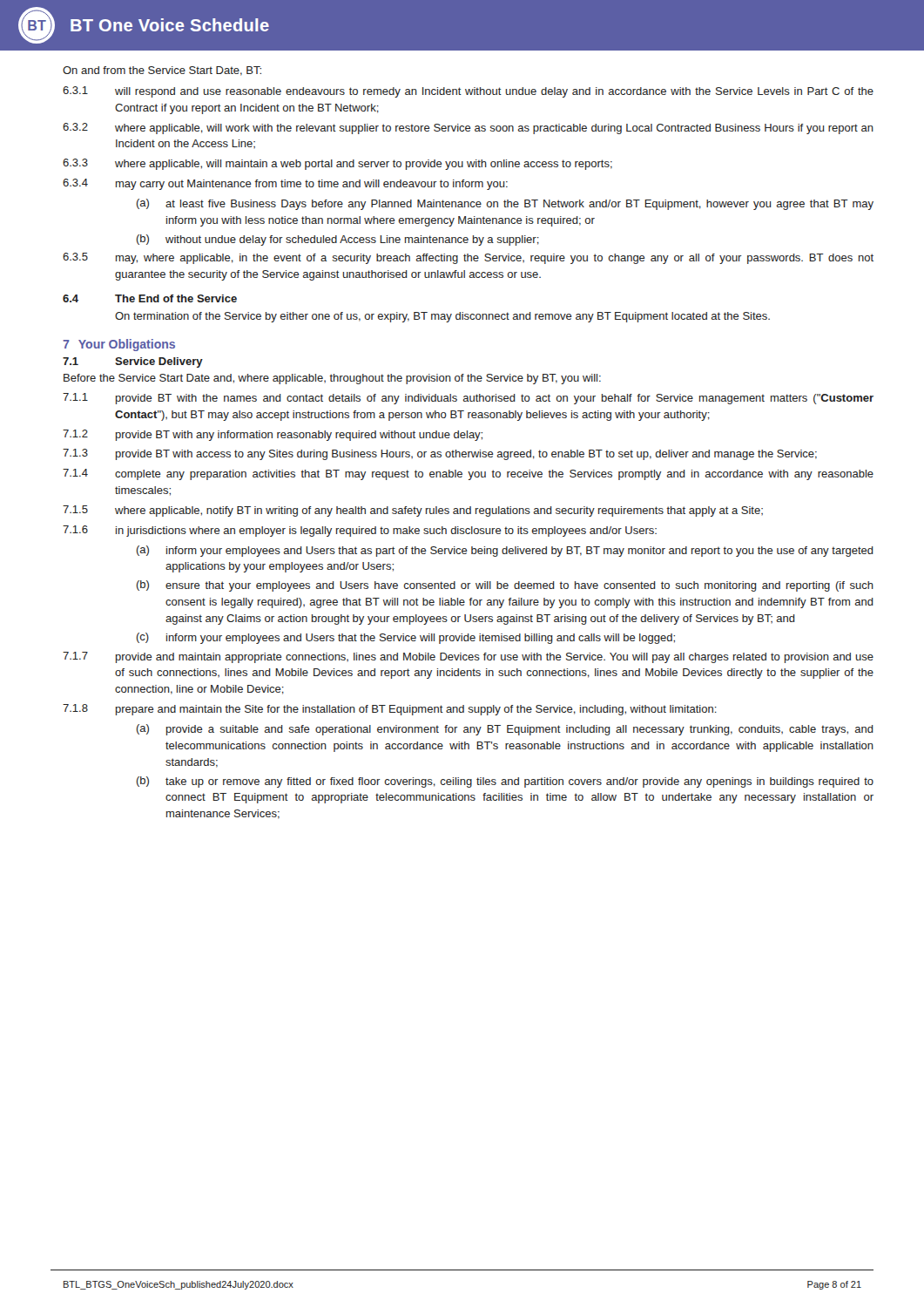Click on the element starting "On termination of the"
Image resolution: width=924 pixels, height=1307 pixels.
pyautogui.click(x=443, y=316)
